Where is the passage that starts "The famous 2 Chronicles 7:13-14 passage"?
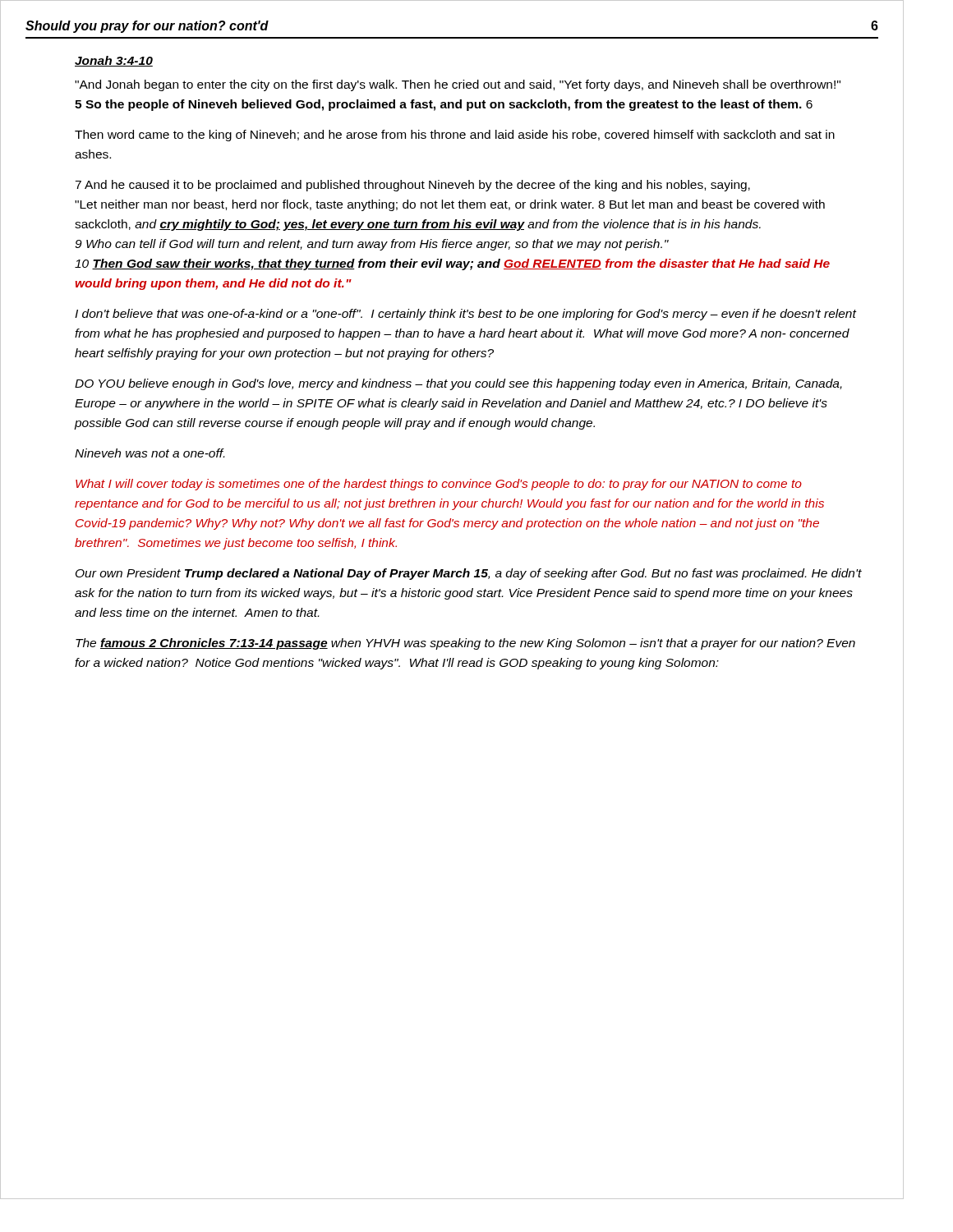This screenshot has width=953, height=1232. pyautogui.click(x=468, y=653)
